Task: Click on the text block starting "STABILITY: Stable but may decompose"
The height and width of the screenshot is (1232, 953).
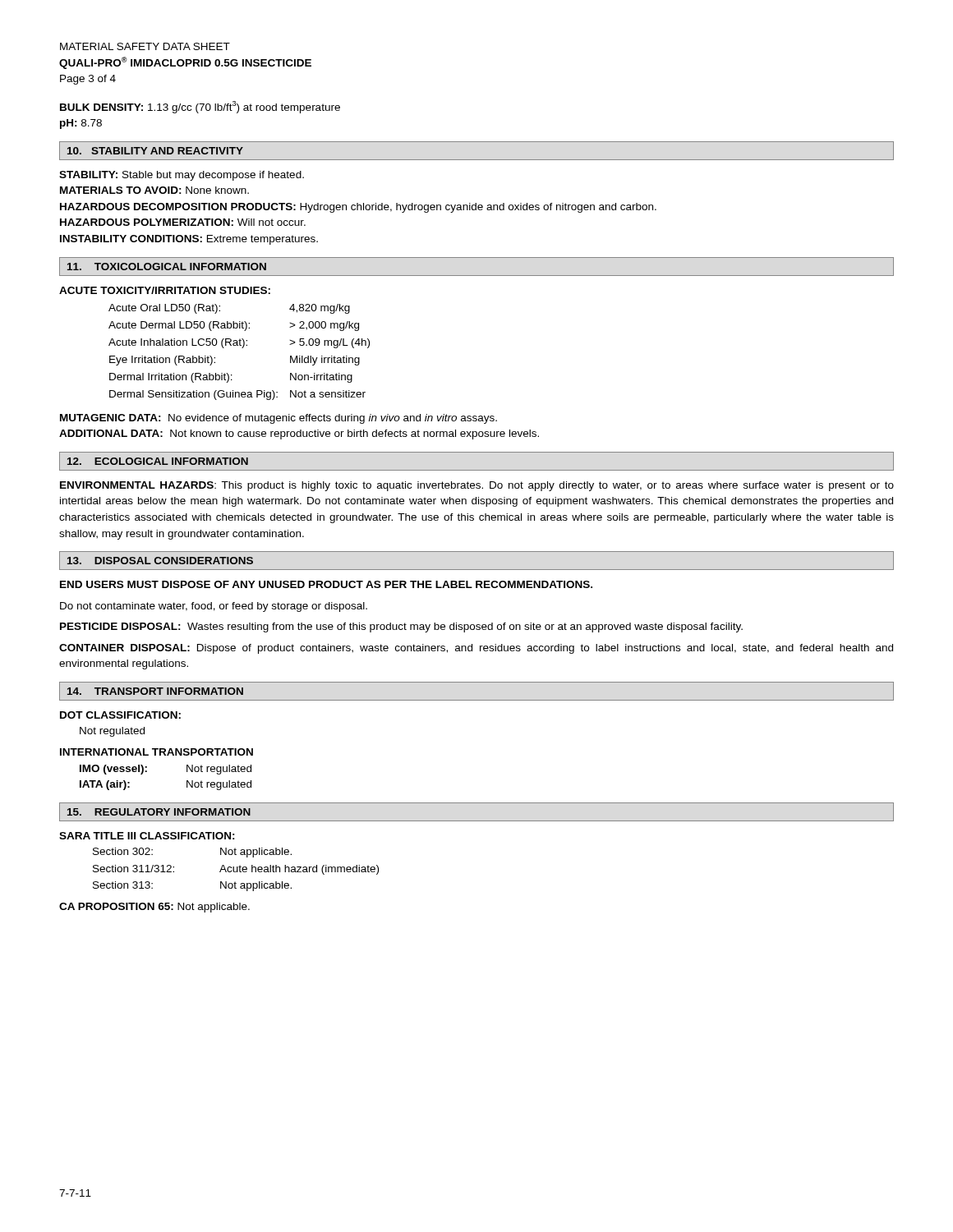Action: click(358, 206)
